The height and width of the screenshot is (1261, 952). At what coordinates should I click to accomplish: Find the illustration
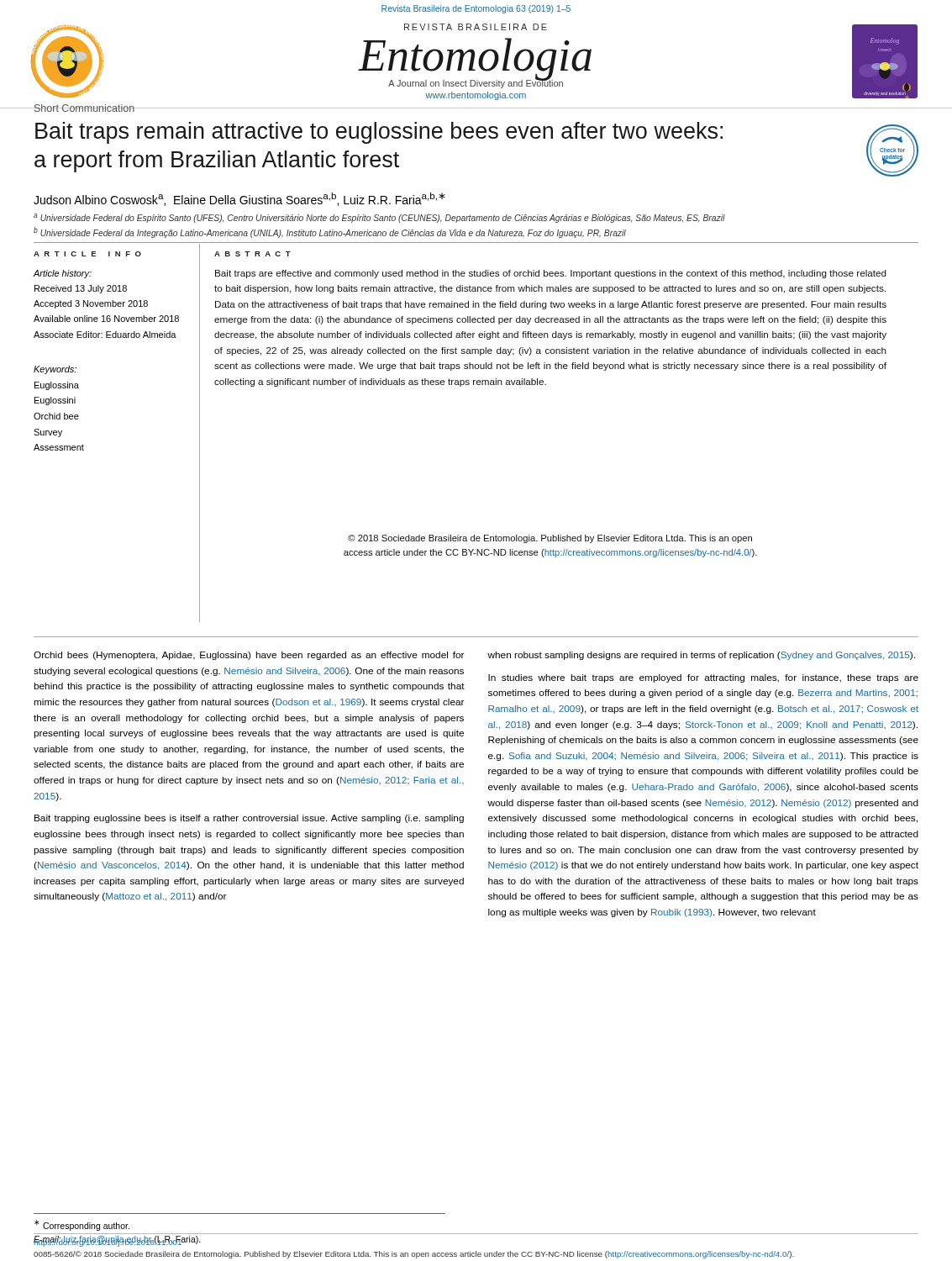pyautogui.click(x=893, y=61)
